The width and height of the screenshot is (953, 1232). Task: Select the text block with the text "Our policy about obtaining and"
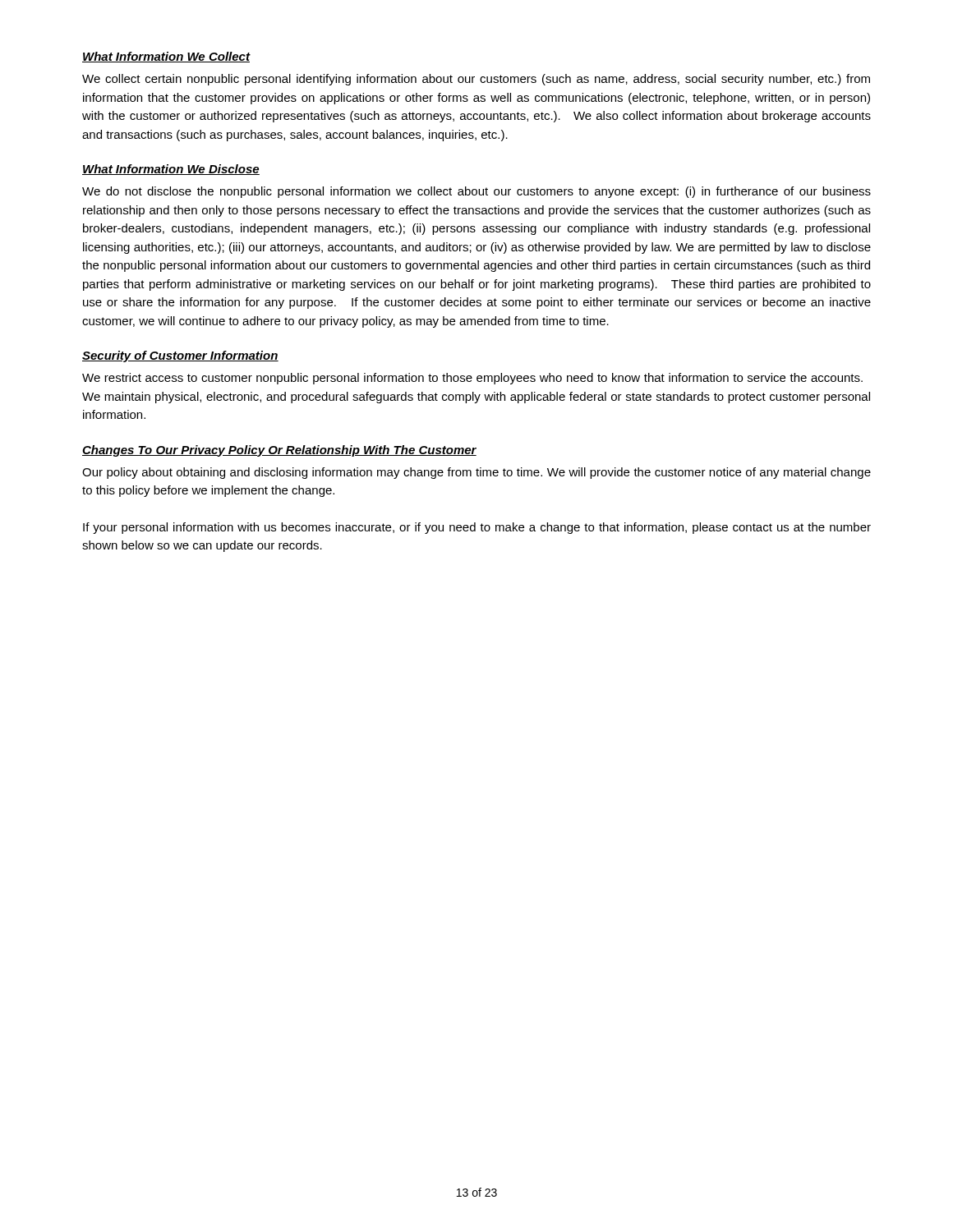(x=476, y=481)
